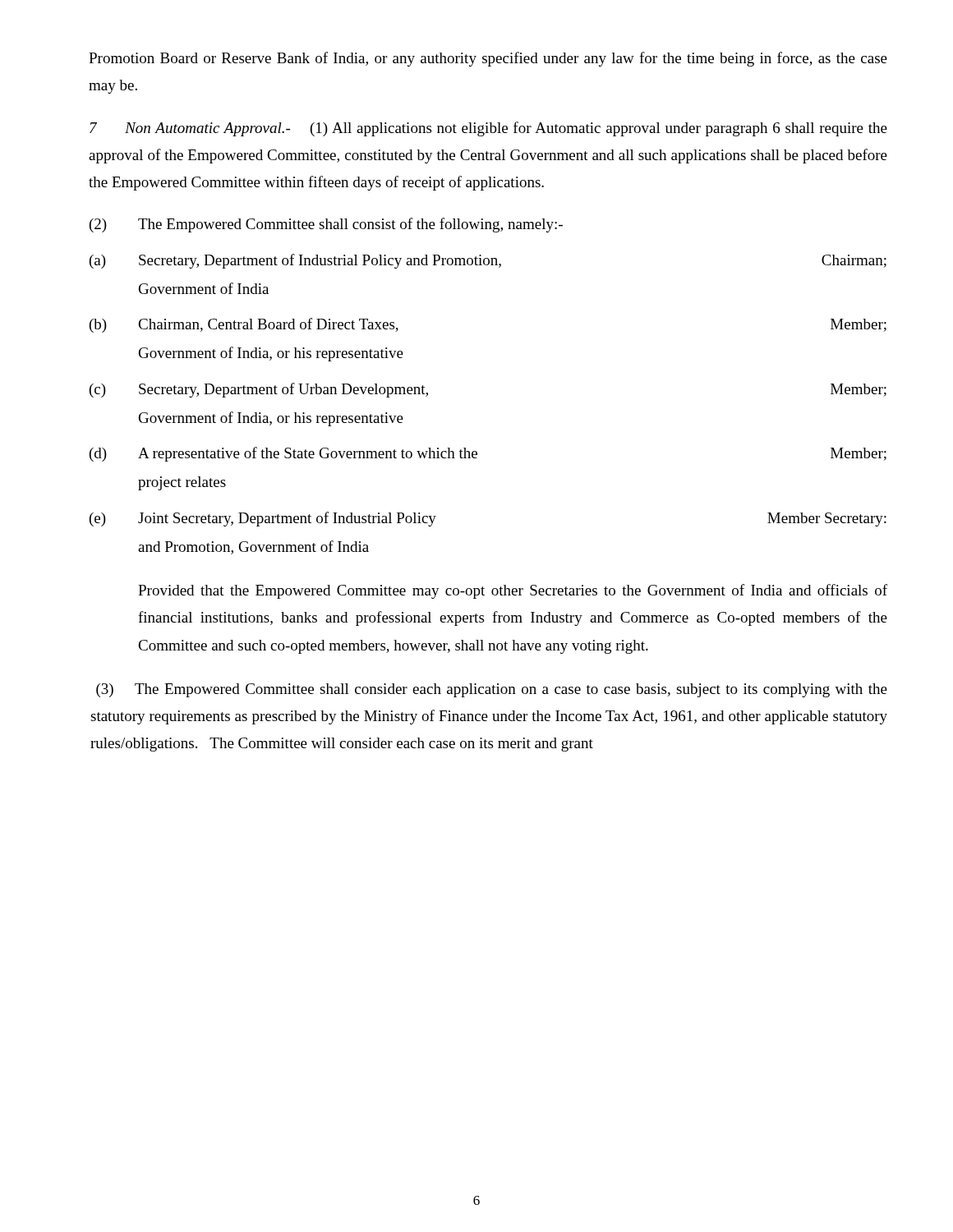The image size is (953, 1232).
Task: Locate the text block starting "(2) The Empowered"
Action: [488, 224]
